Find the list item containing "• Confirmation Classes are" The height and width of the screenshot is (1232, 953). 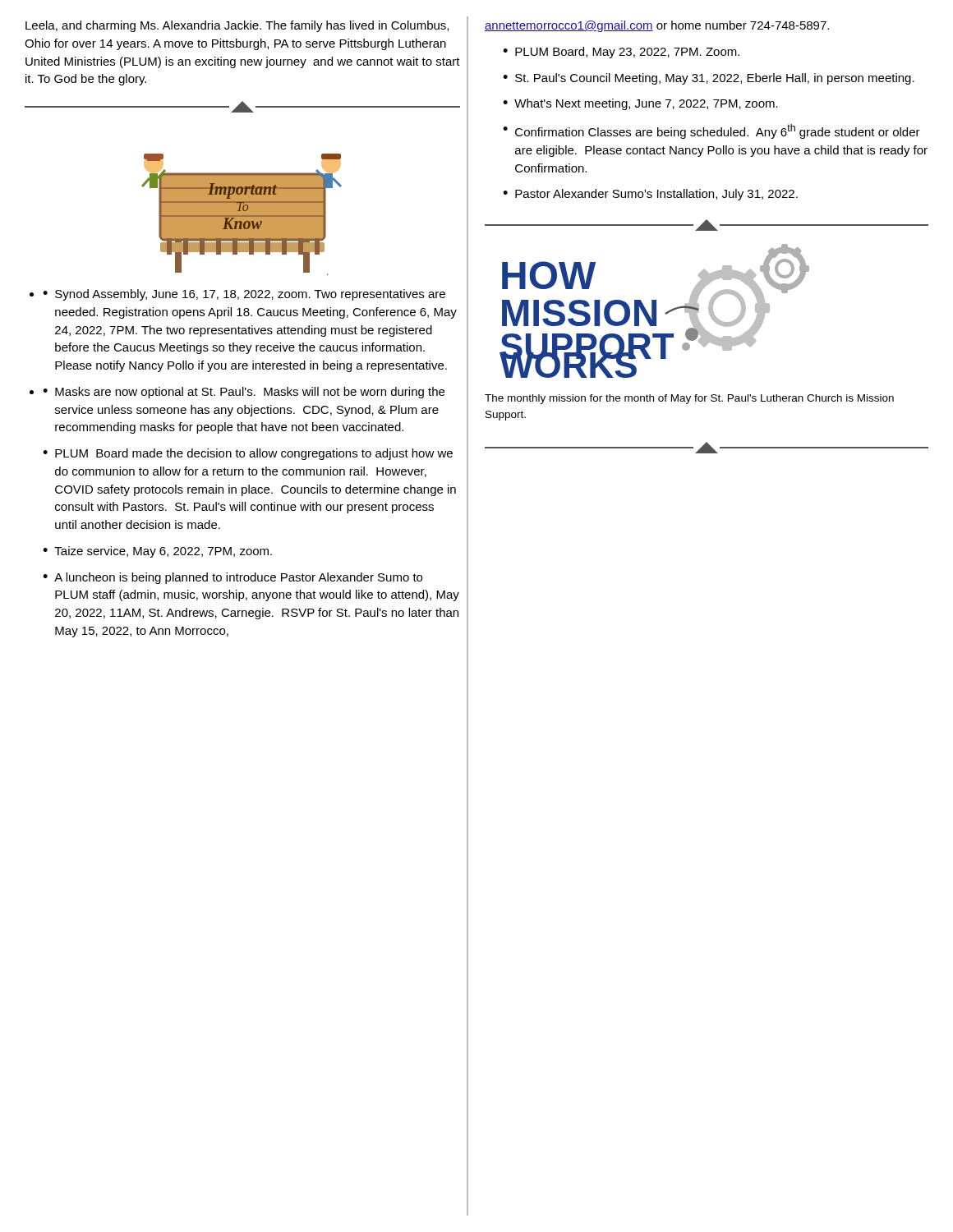[716, 149]
